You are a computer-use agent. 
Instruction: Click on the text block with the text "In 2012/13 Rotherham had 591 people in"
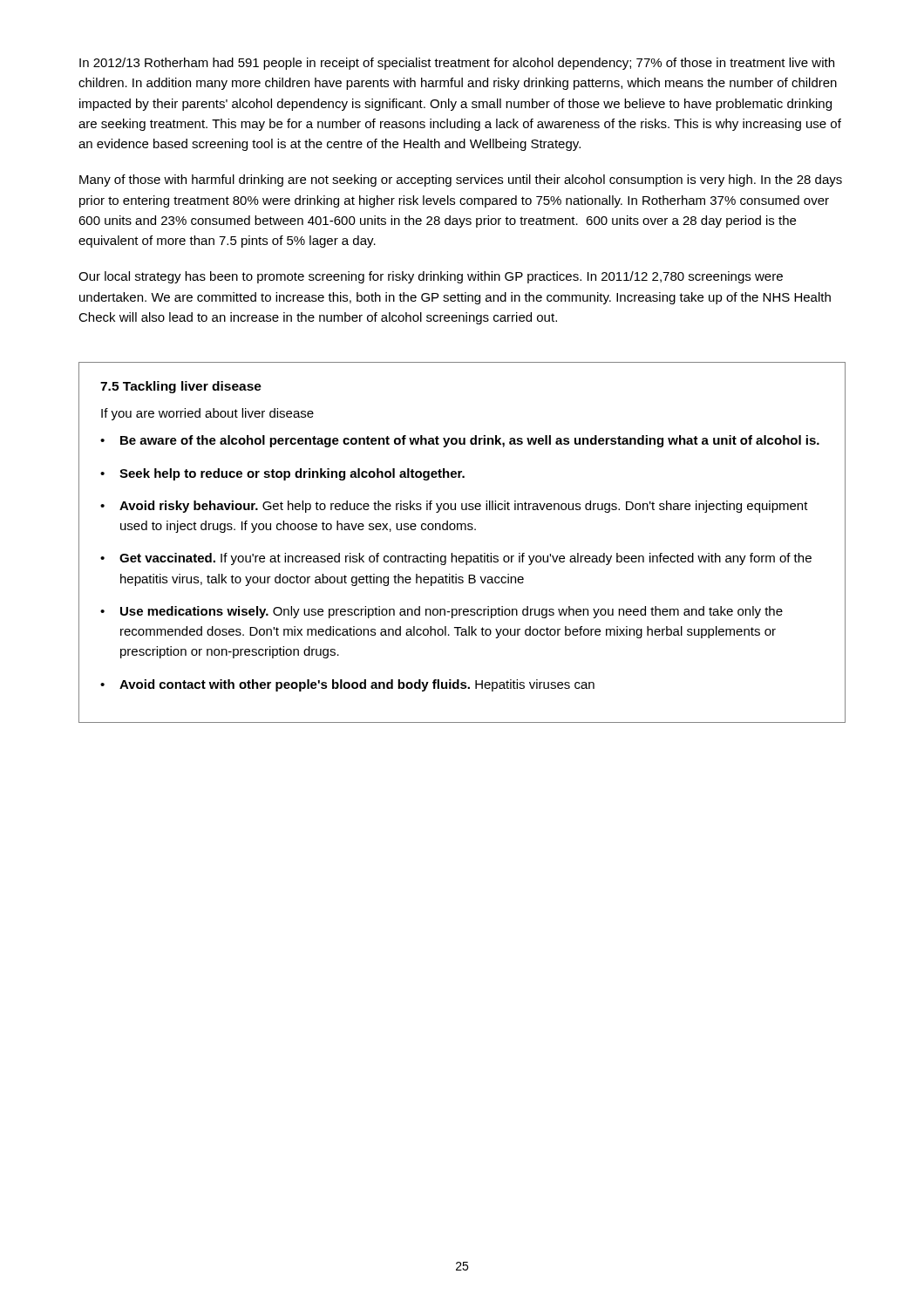tap(460, 103)
